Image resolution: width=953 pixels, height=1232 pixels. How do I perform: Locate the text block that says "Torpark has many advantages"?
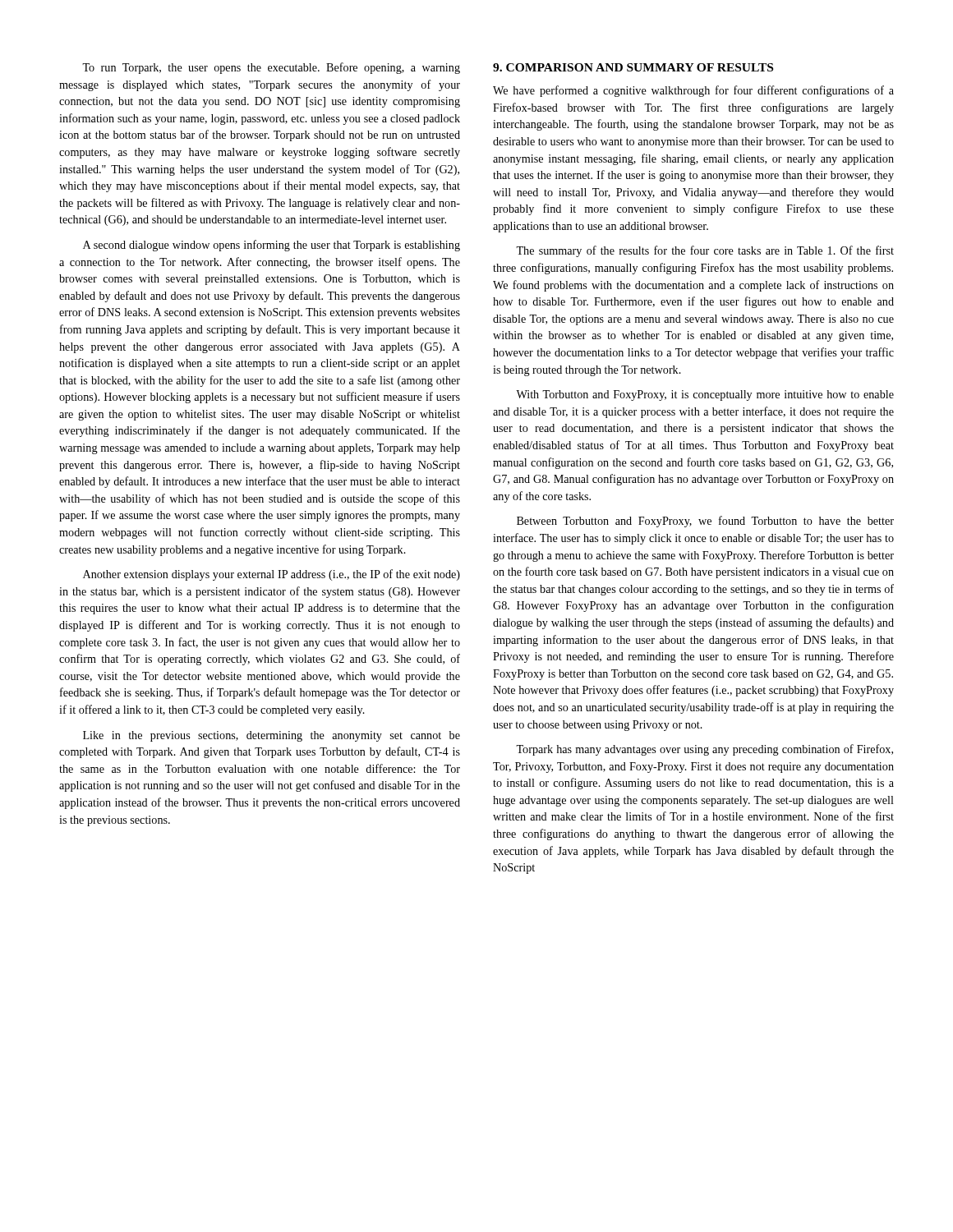[693, 809]
